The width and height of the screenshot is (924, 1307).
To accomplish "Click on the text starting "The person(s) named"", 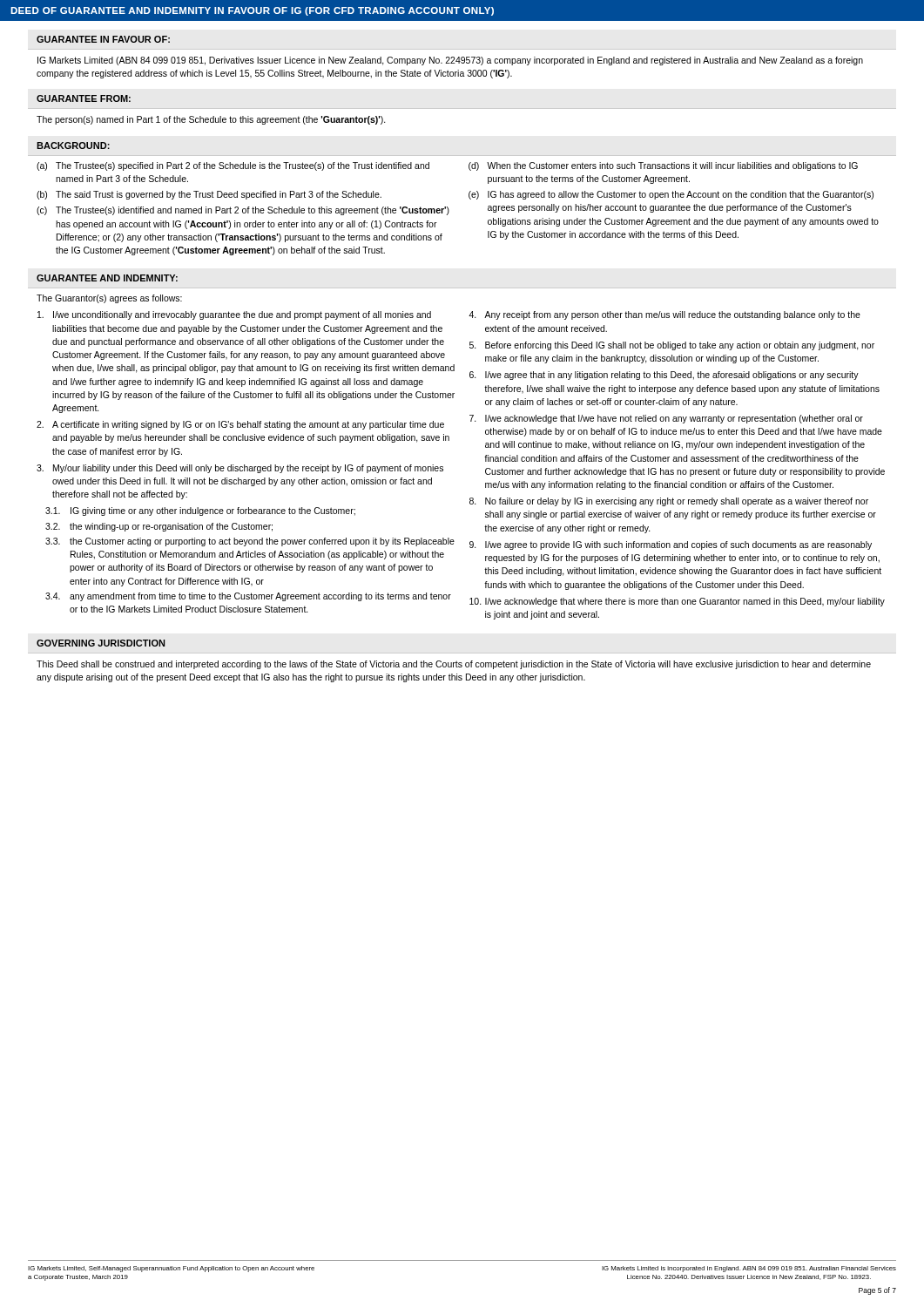I will pyautogui.click(x=462, y=120).
